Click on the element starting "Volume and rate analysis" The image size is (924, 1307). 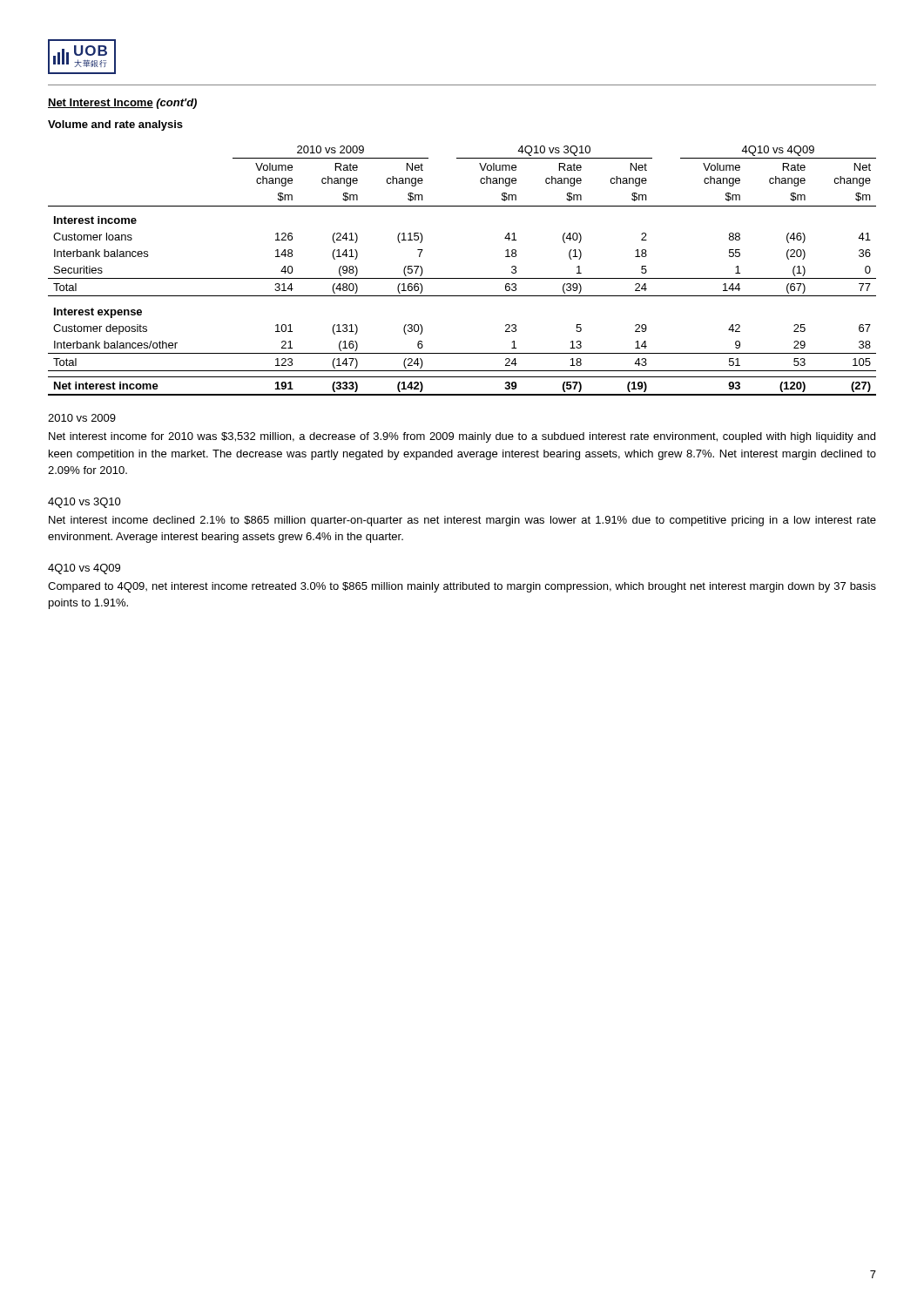point(115,124)
